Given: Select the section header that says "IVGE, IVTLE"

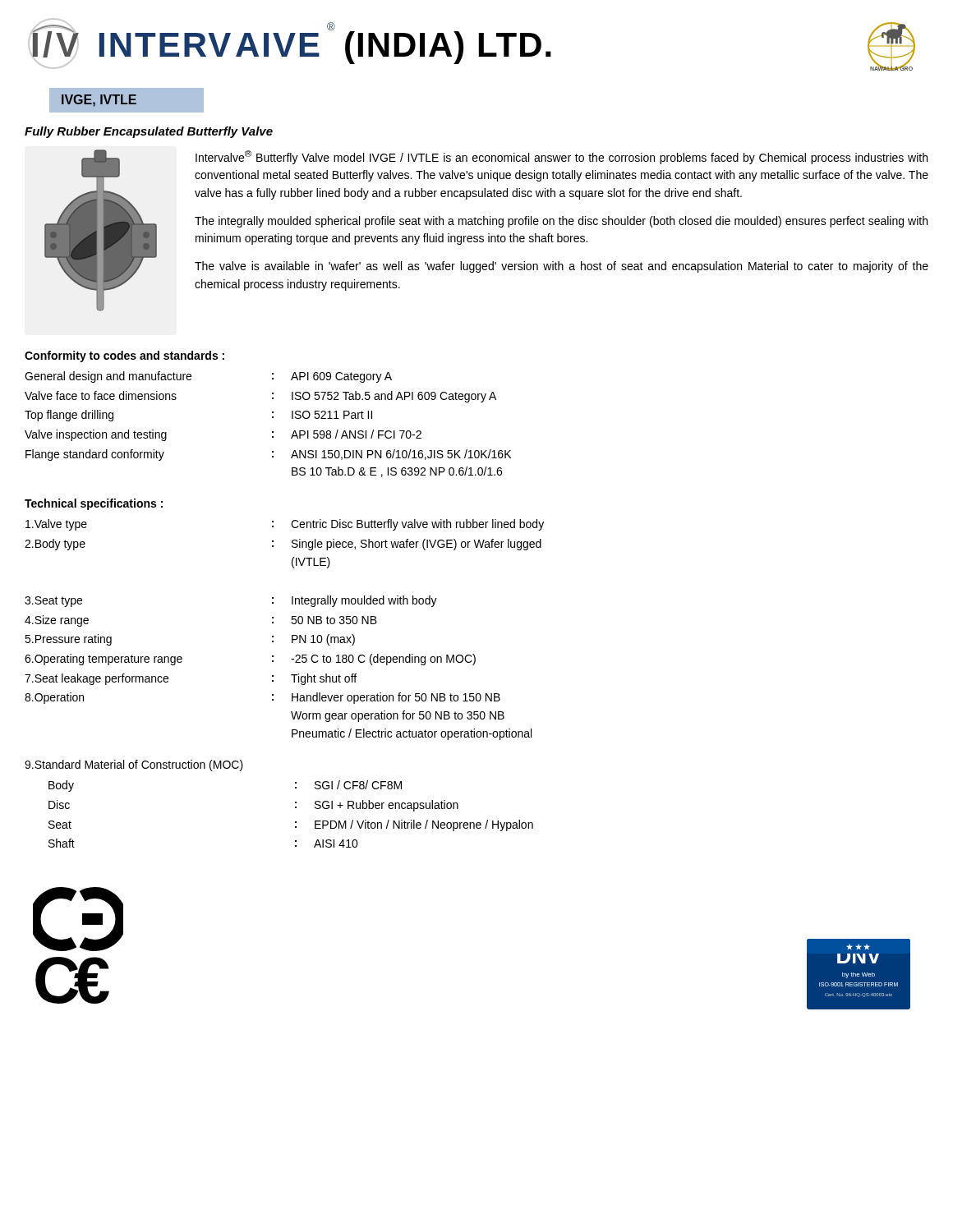Looking at the screenshot, I should 99,100.
